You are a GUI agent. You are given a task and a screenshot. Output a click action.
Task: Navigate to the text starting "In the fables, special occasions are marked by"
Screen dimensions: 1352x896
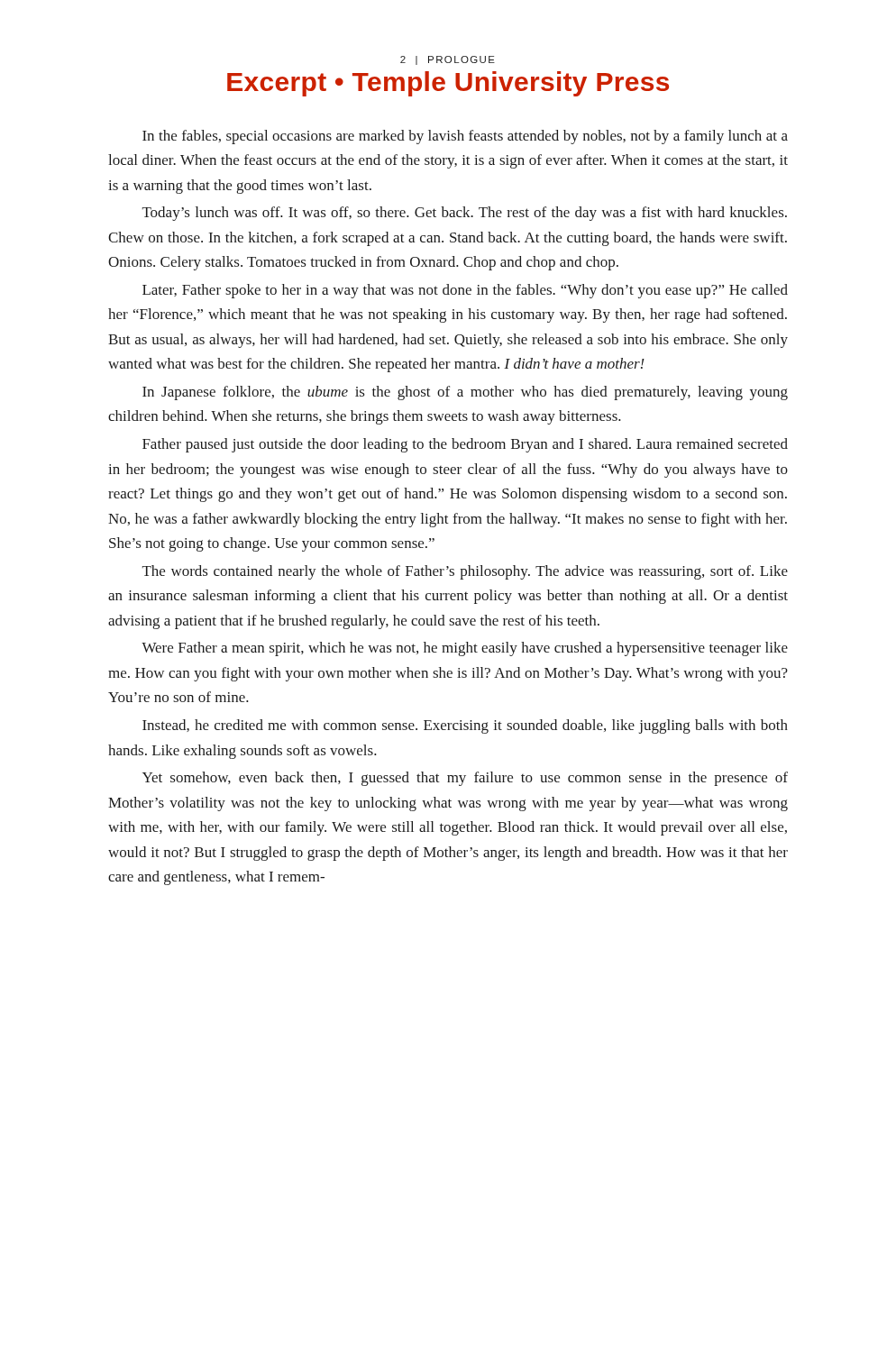448,506
